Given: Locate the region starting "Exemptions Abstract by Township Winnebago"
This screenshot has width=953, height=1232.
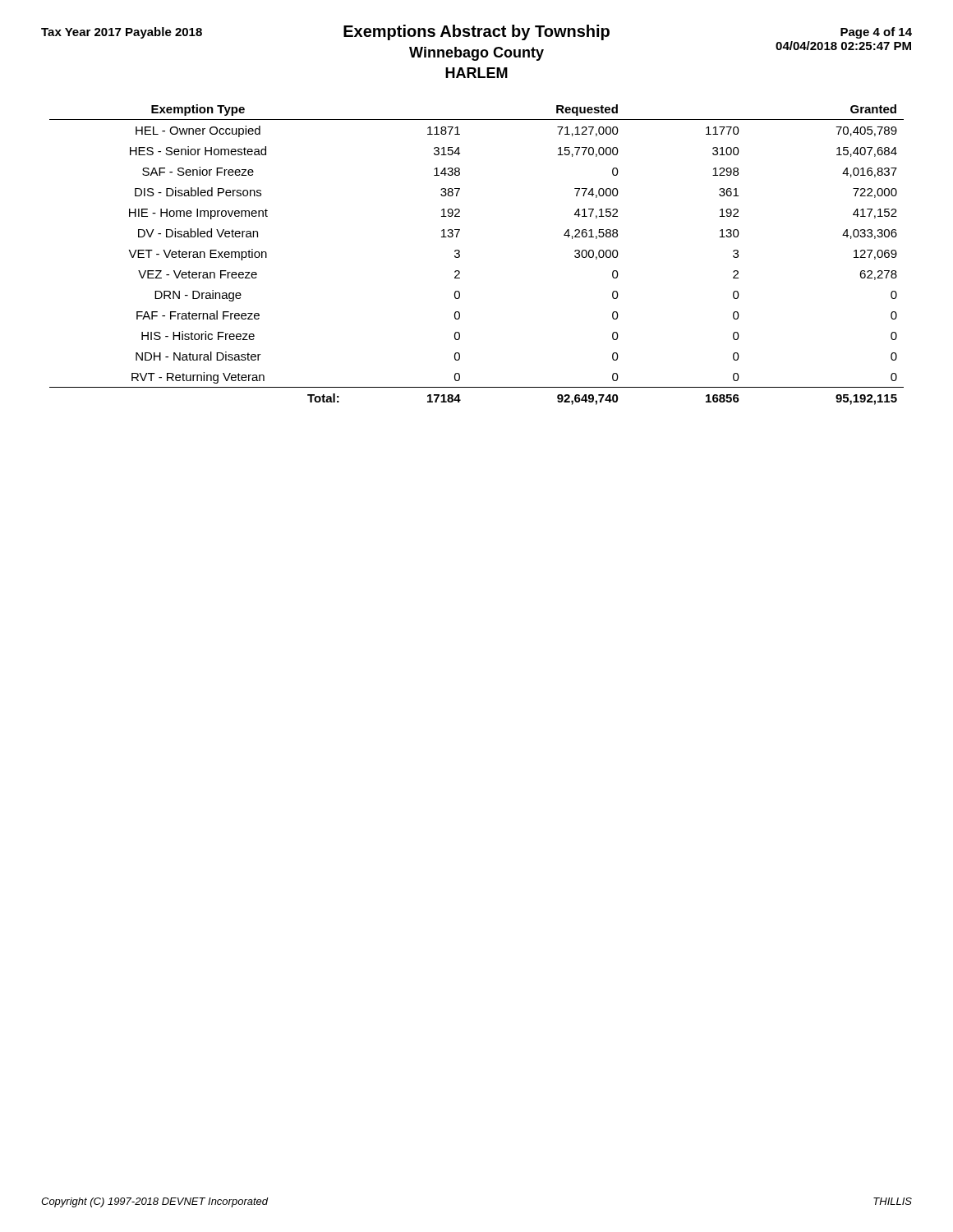Looking at the screenshot, I should click(x=476, y=52).
